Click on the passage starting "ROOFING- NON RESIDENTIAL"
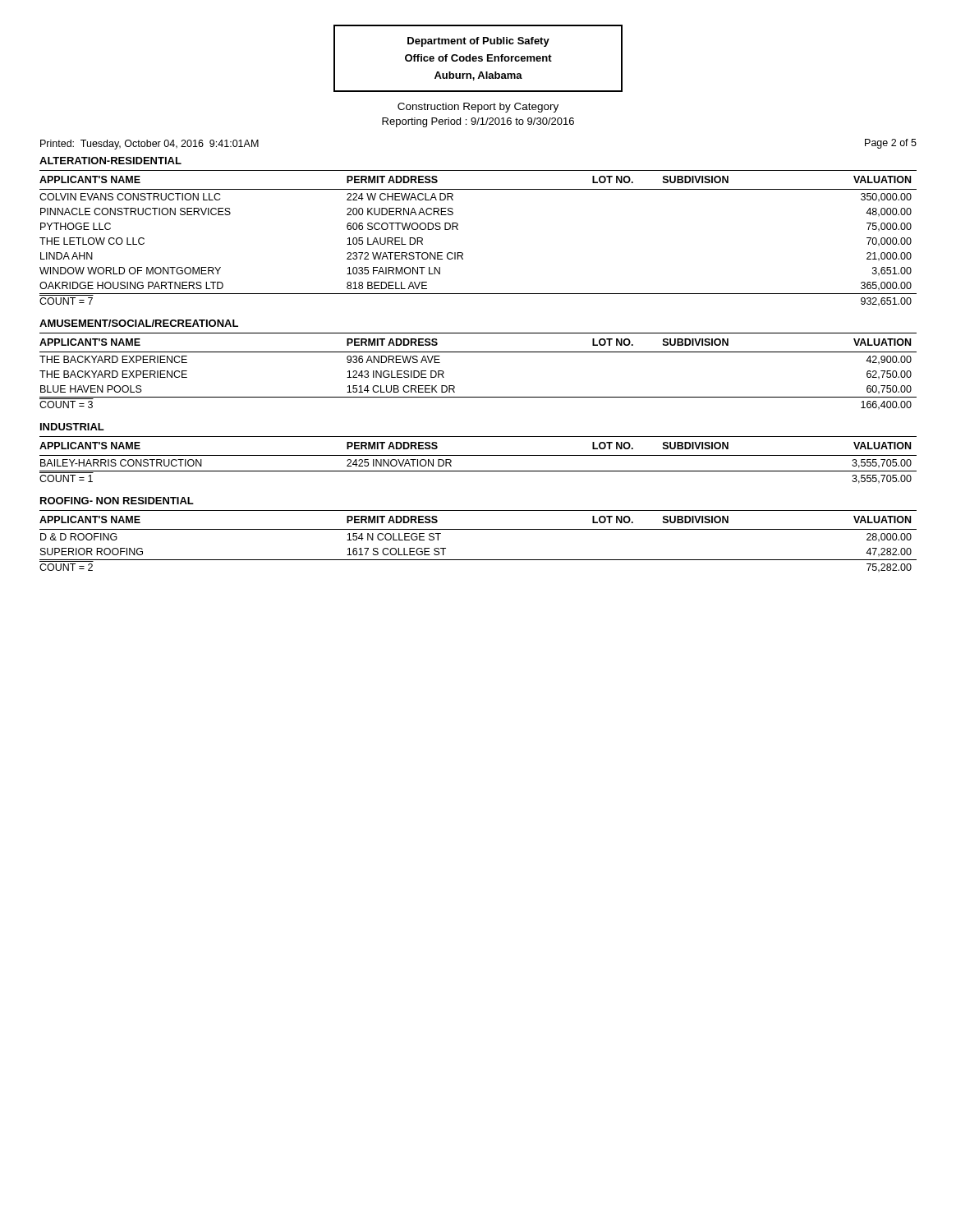The width and height of the screenshot is (956, 1232). point(117,501)
